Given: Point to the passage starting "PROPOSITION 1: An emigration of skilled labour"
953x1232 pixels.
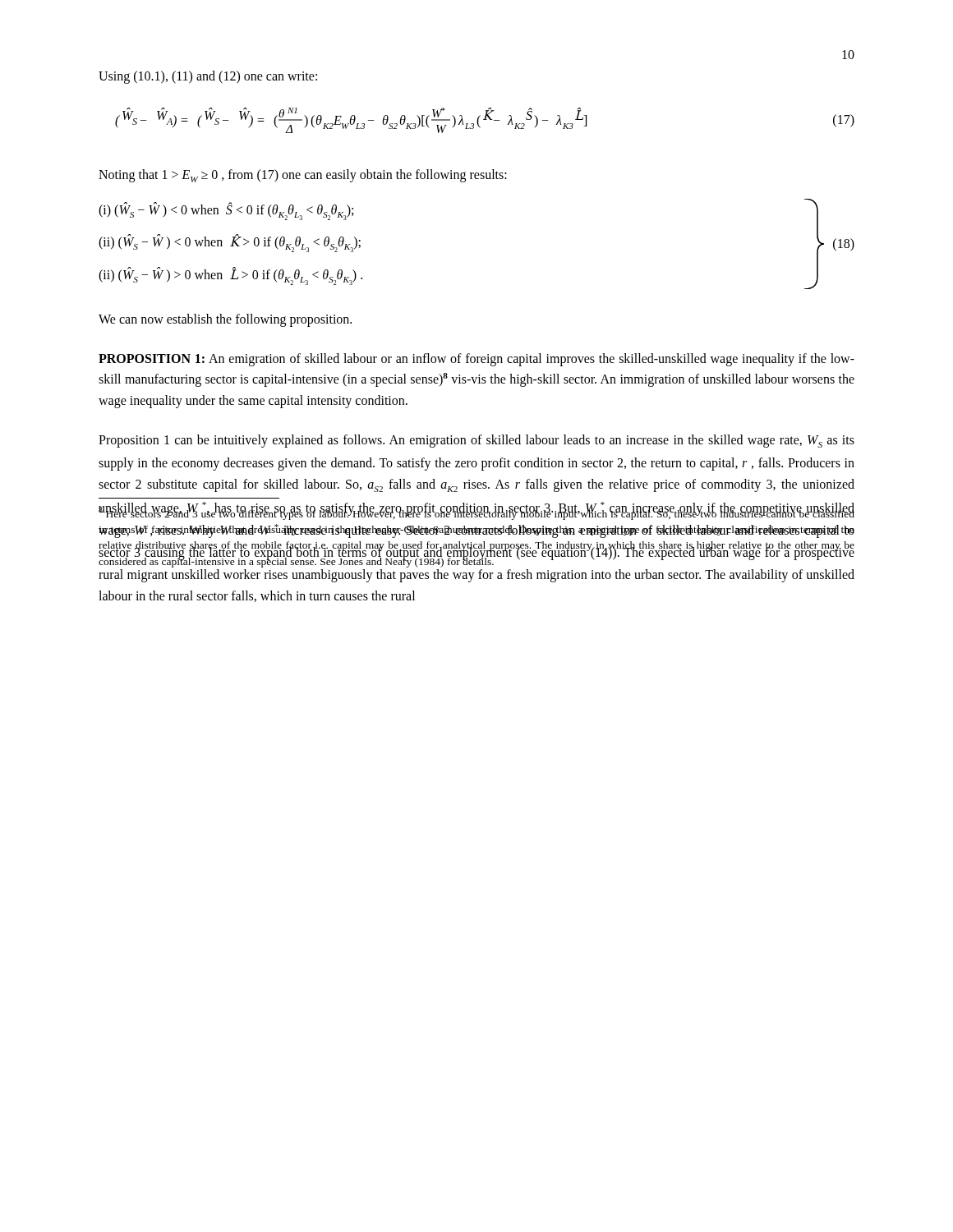Looking at the screenshot, I should point(476,380).
